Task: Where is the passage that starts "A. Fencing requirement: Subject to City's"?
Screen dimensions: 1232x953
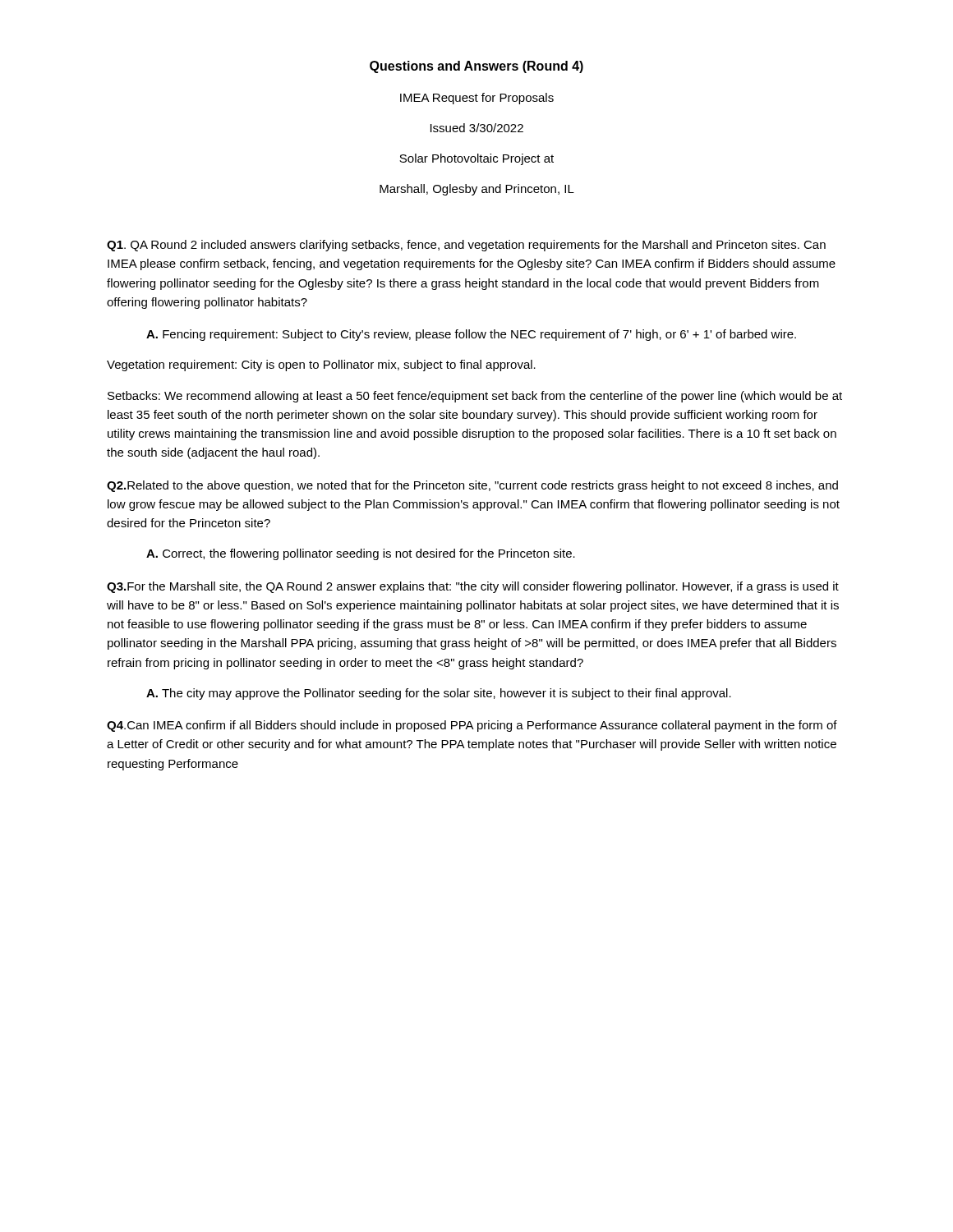Action: click(472, 334)
